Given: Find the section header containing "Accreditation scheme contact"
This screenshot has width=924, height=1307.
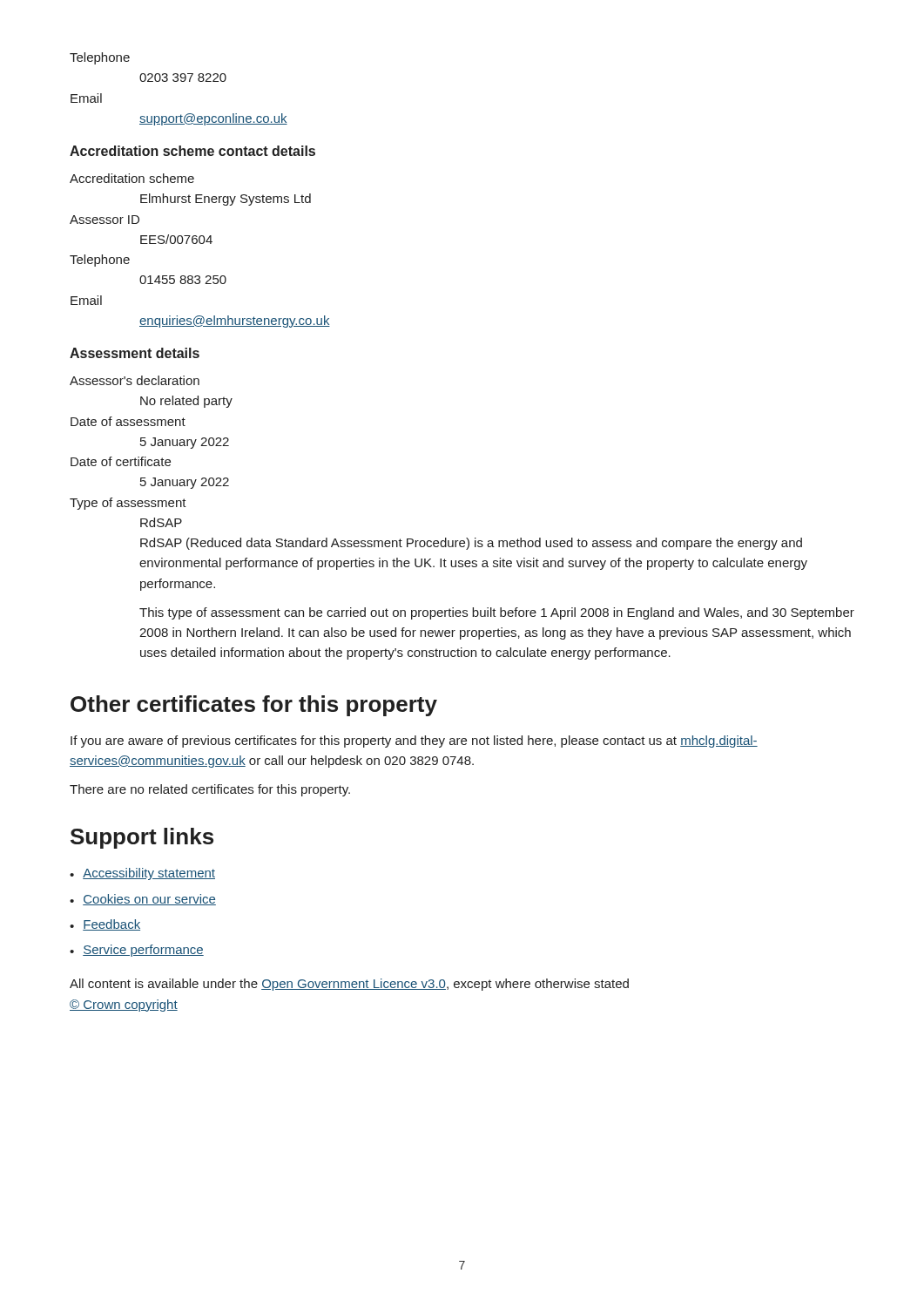Looking at the screenshot, I should click(193, 151).
